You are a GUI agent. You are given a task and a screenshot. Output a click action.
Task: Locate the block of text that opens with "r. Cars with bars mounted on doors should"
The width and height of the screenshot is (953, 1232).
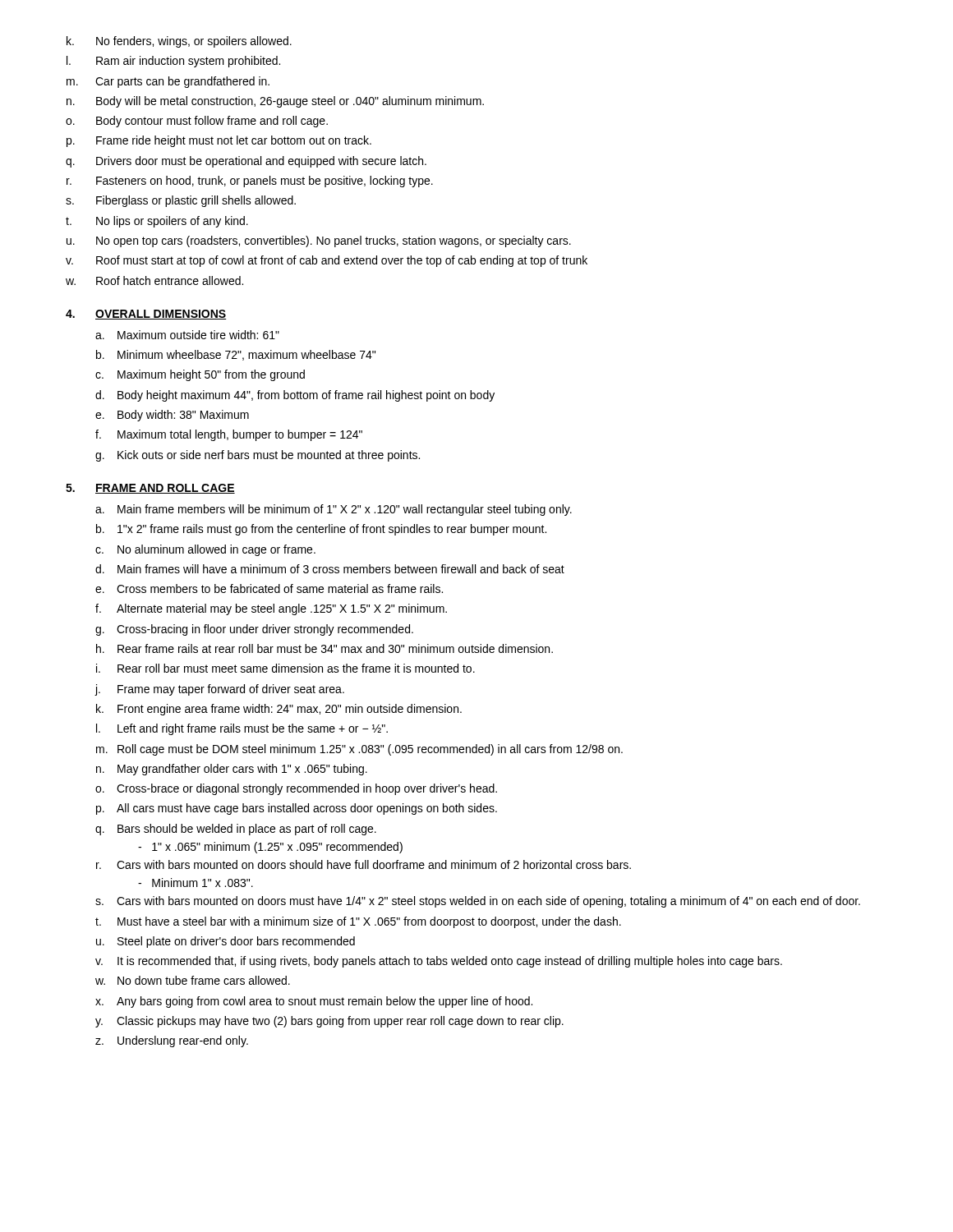(364, 865)
